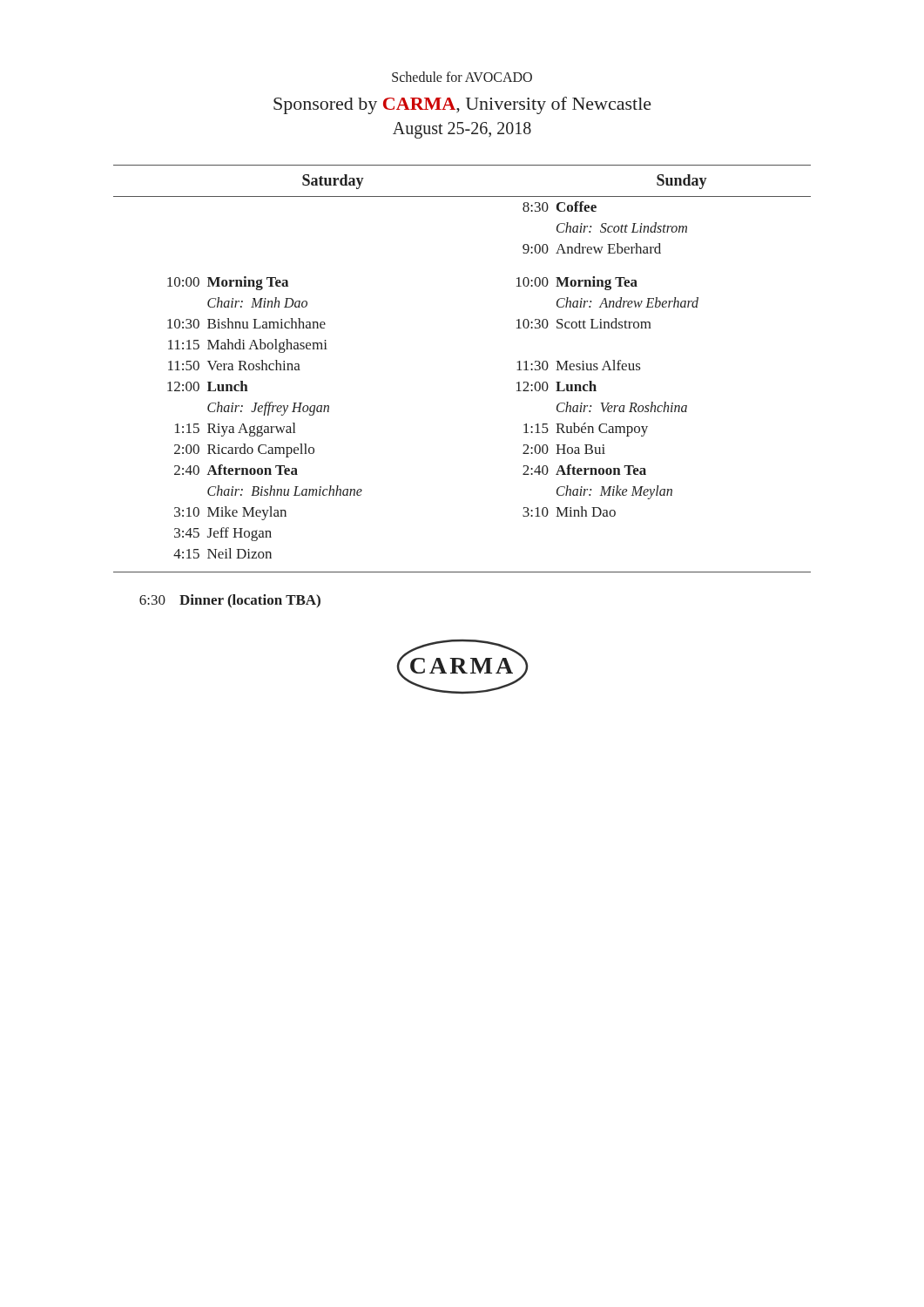
Task: Find "August 25-26, 2018" on this page
Action: point(462,128)
